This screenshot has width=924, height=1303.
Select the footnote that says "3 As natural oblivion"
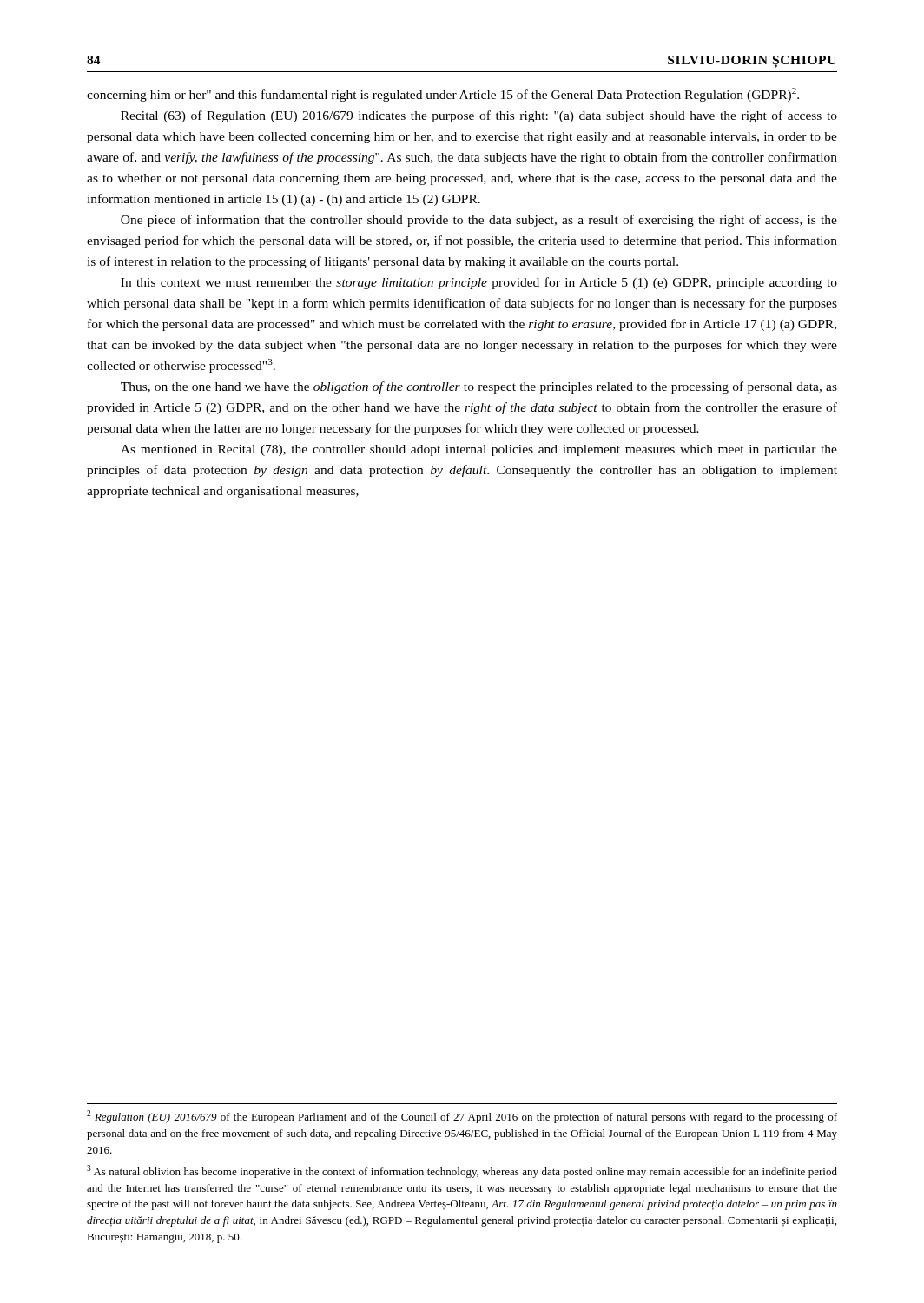(462, 1204)
